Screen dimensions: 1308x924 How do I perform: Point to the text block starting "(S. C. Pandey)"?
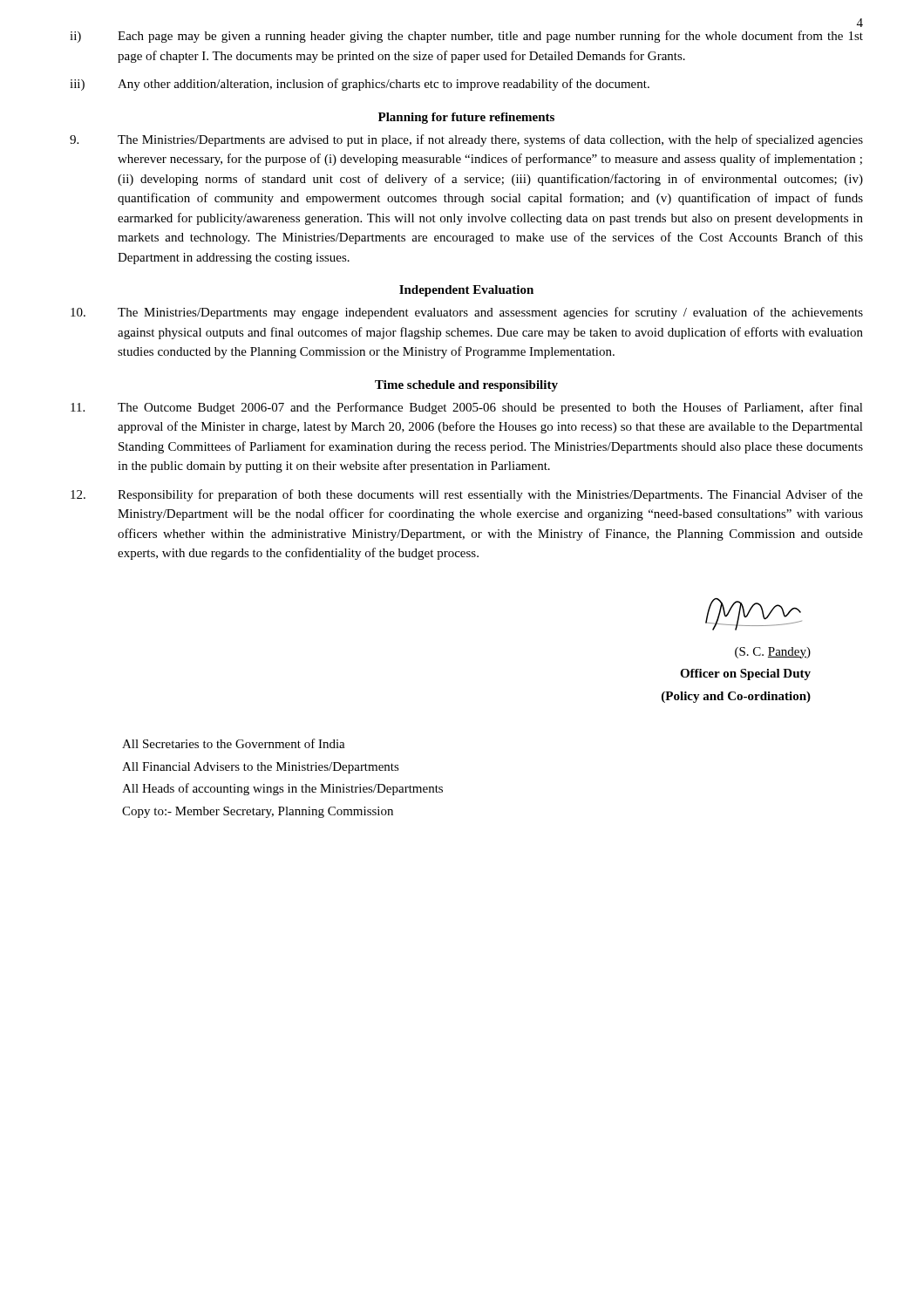tap(736, 673)
